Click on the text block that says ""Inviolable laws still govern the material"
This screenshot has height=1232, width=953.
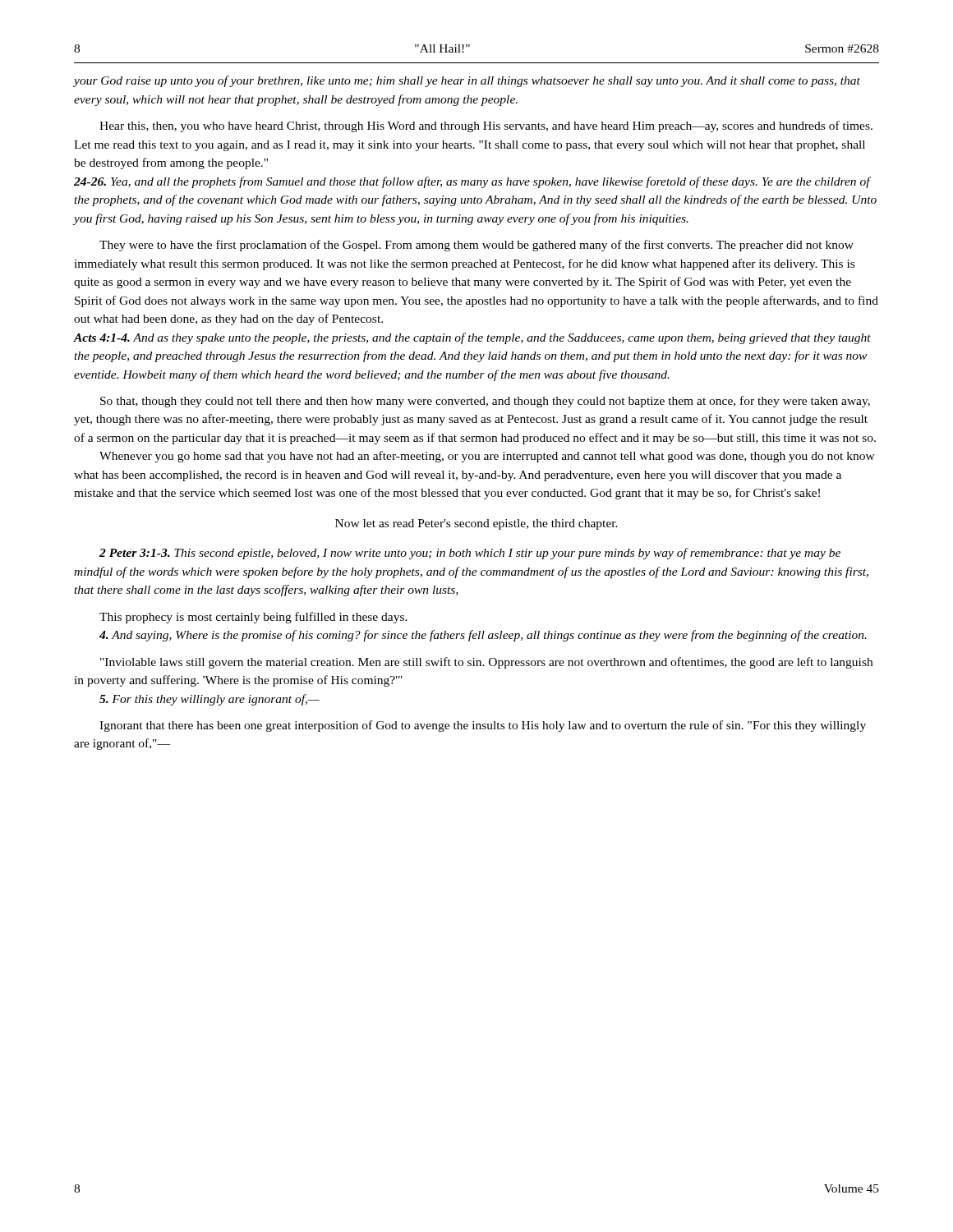(x=476, y=671)
